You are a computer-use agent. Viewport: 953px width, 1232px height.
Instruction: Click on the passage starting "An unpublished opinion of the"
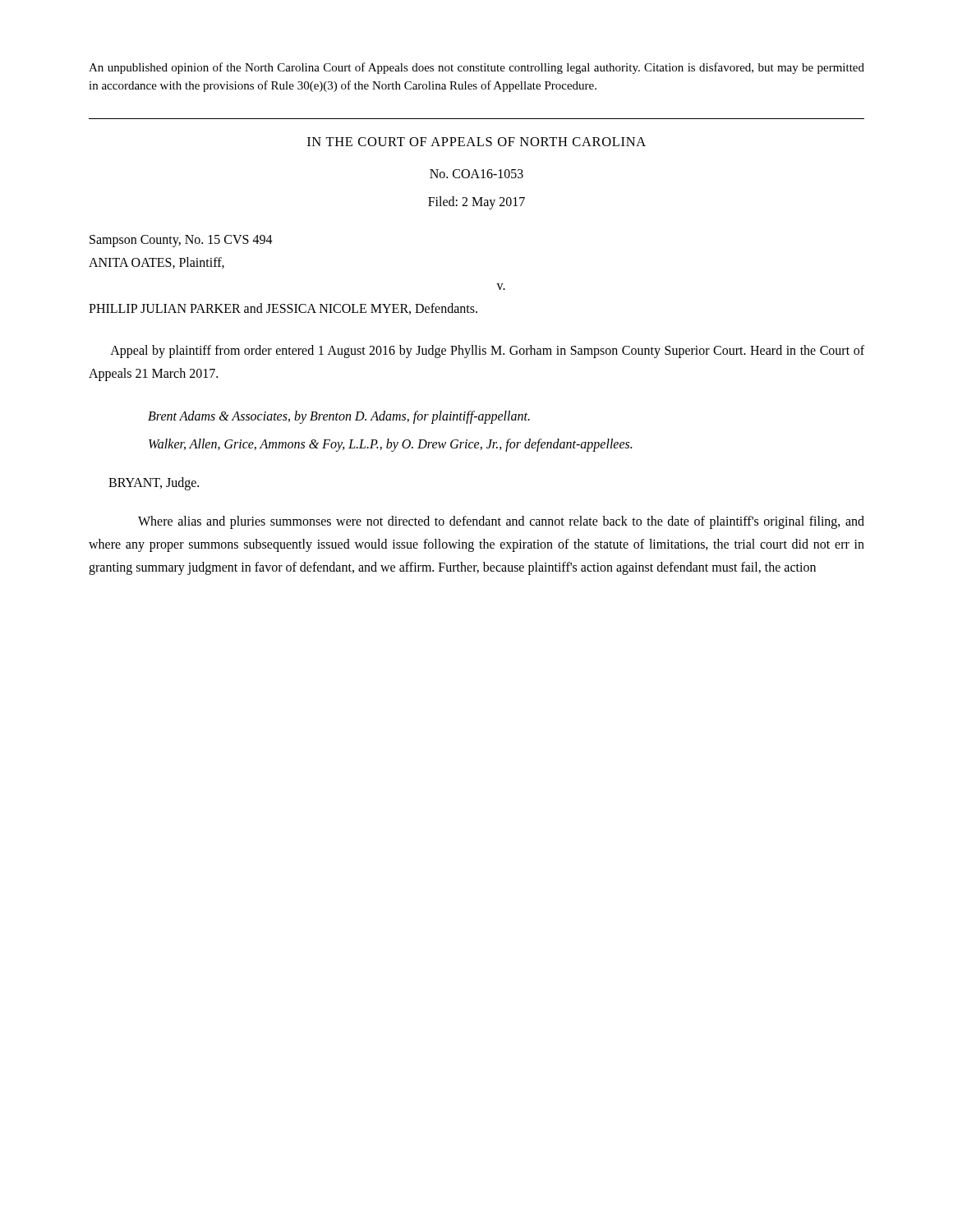476,76
